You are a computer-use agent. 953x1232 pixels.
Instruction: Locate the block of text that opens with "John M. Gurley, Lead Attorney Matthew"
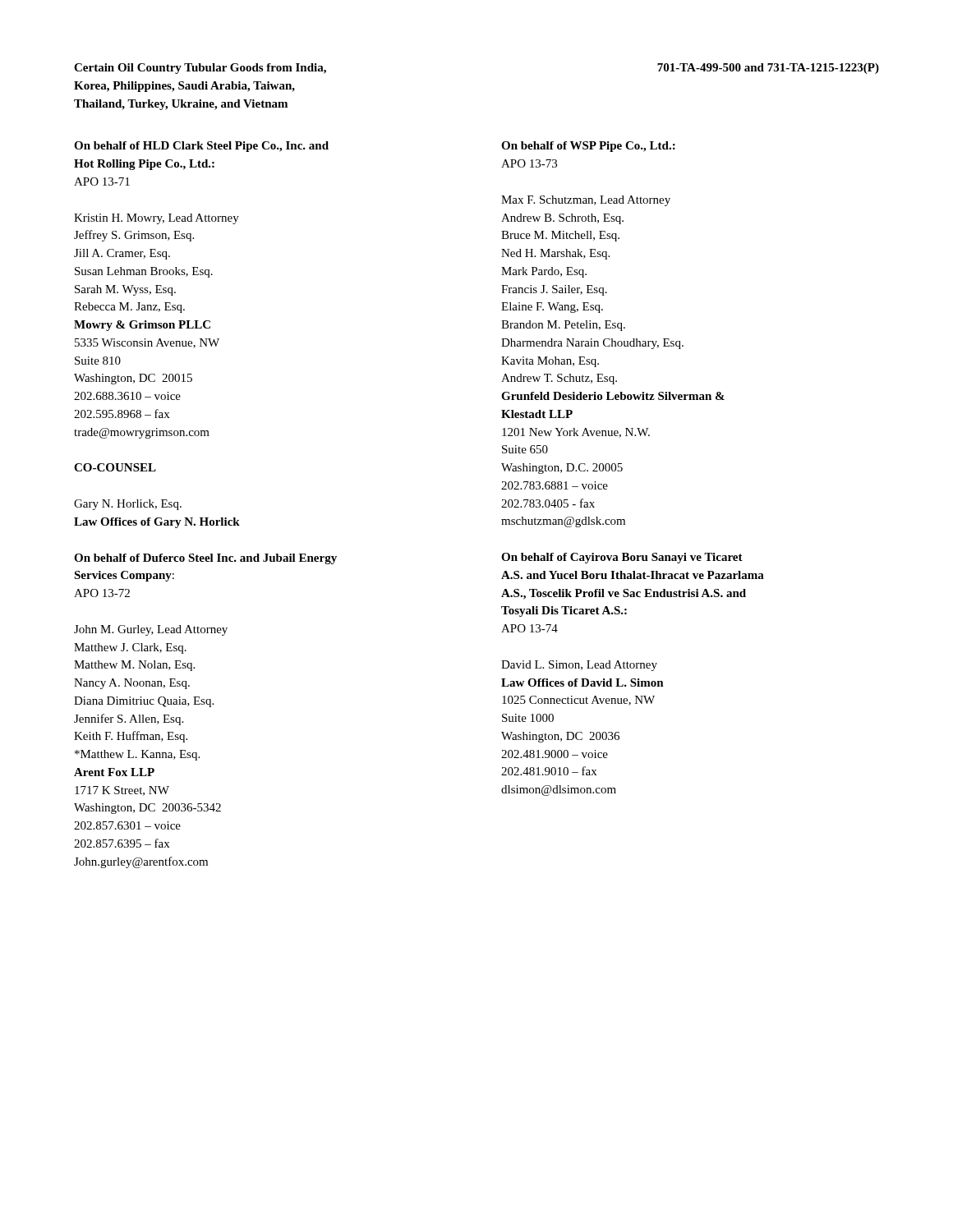151,630
